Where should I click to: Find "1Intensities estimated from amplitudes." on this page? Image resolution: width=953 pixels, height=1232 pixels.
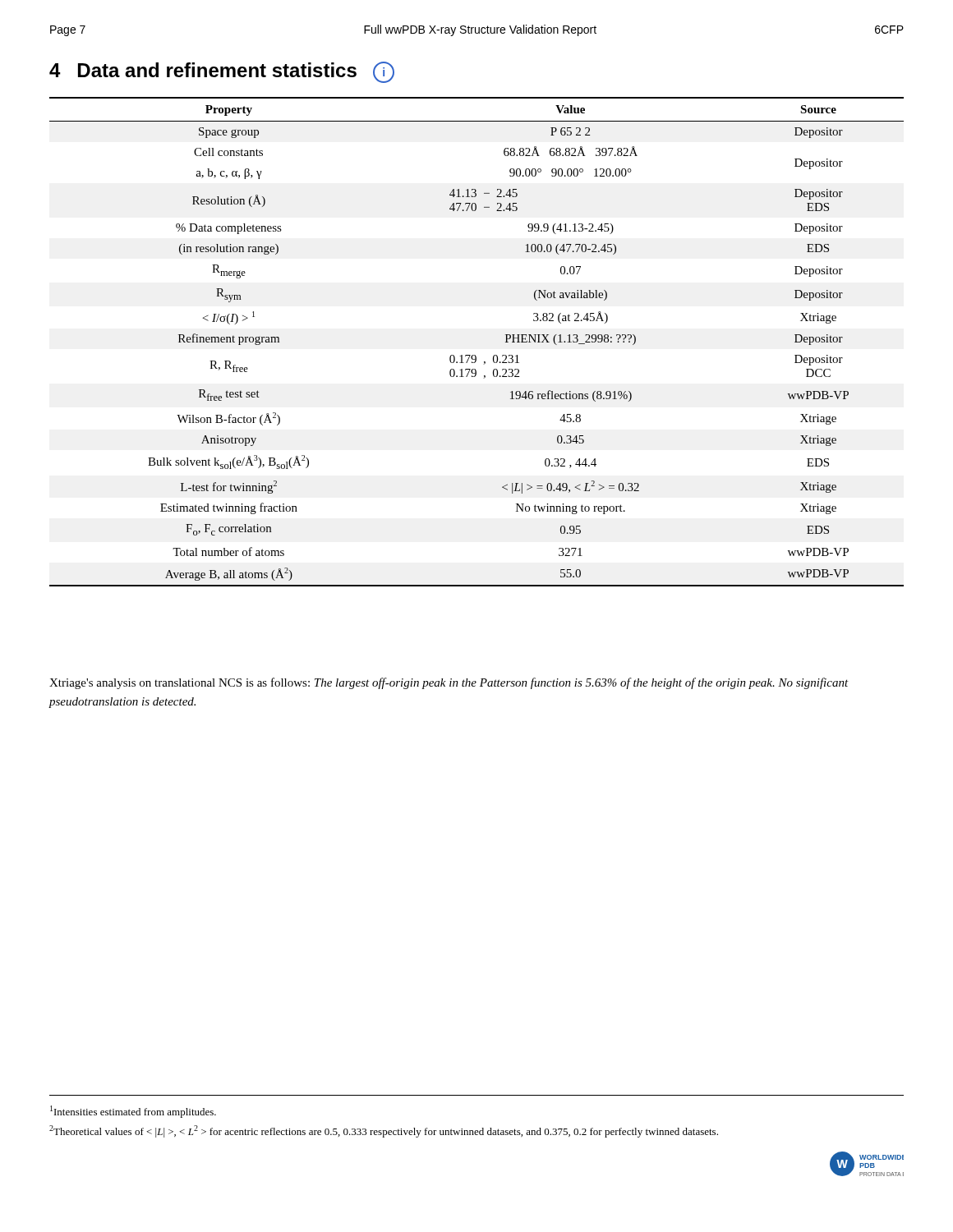point(133,1111)
